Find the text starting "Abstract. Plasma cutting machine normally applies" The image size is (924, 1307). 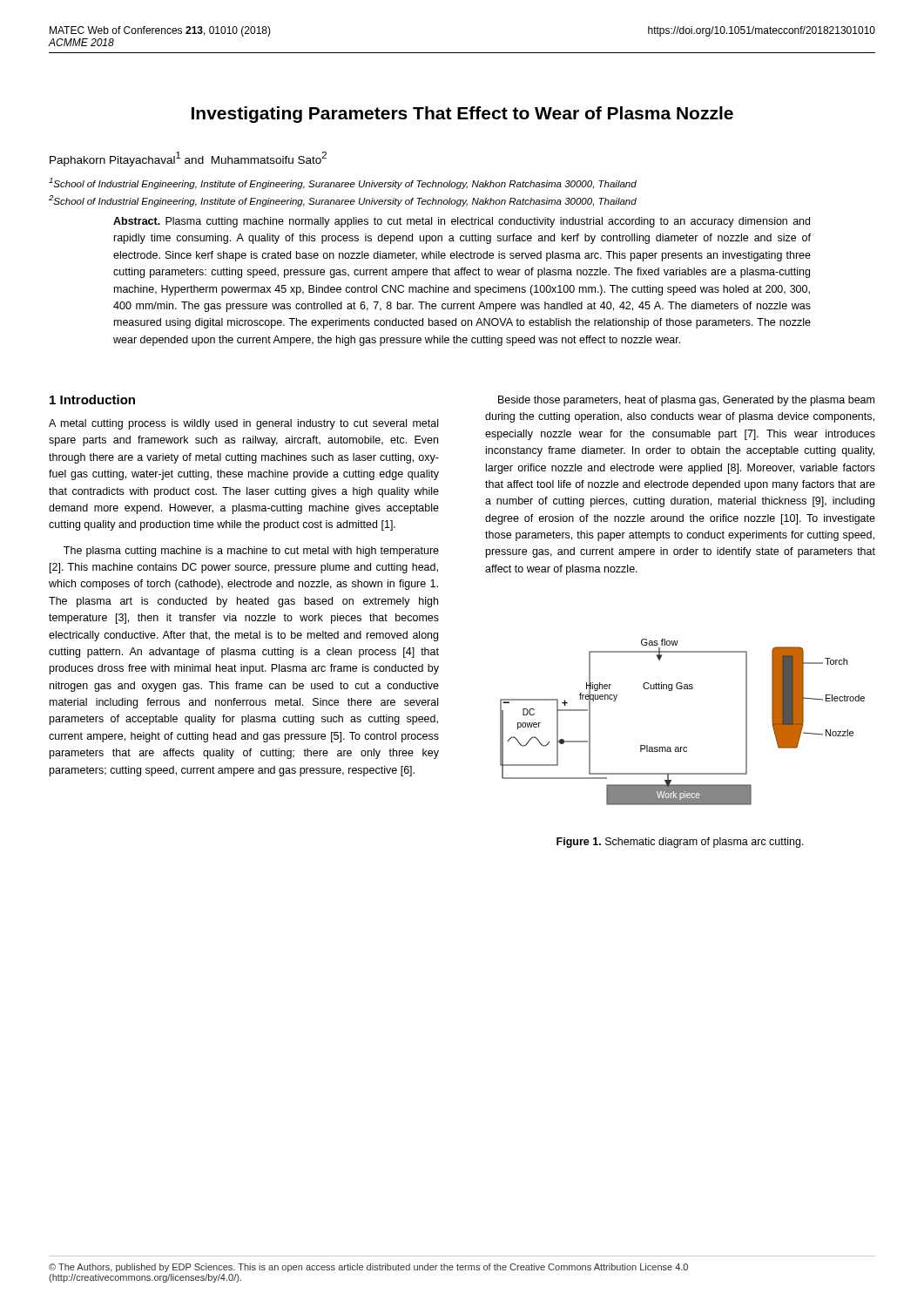coord(462,280)
